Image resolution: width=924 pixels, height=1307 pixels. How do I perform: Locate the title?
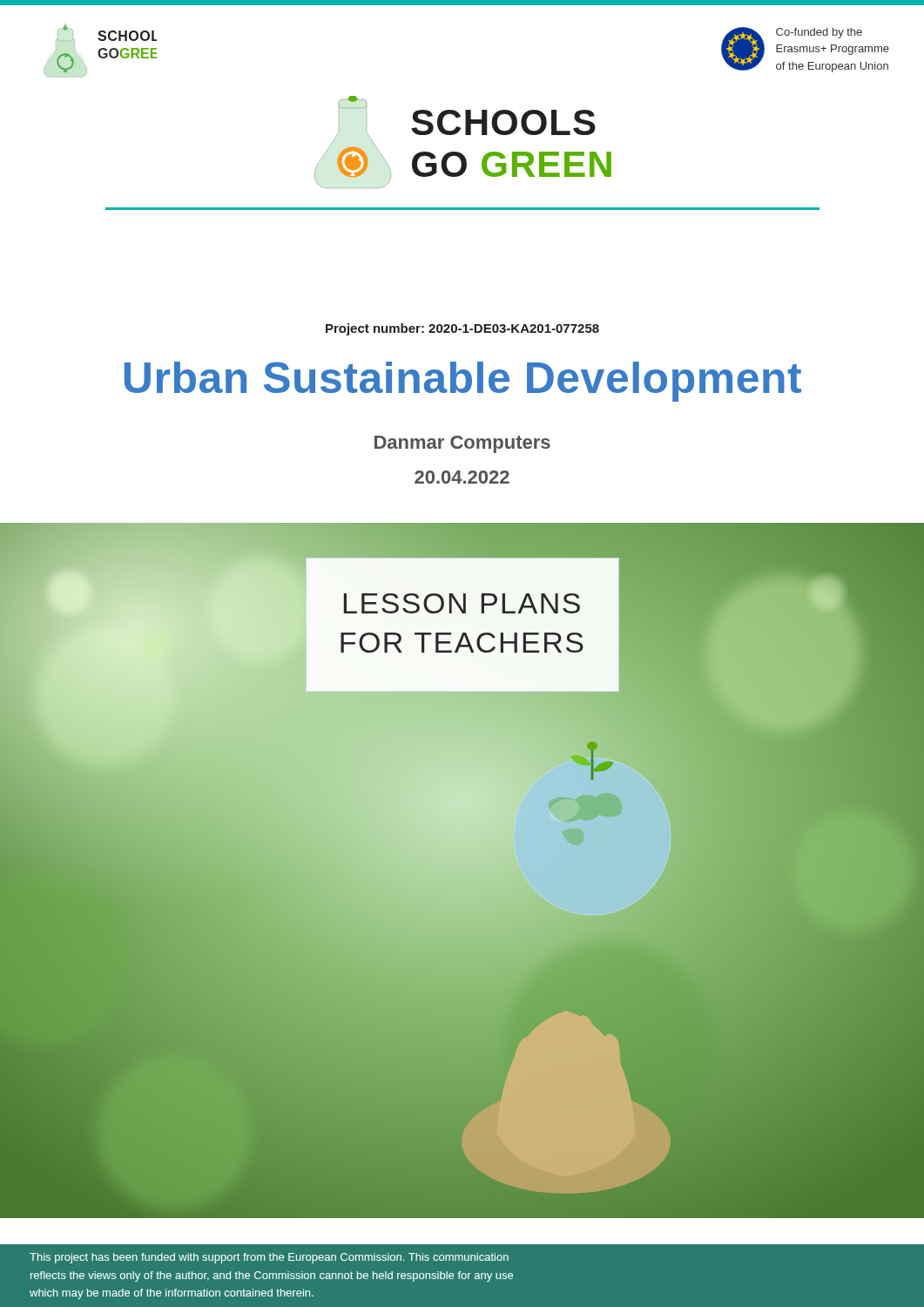(462, 378)
